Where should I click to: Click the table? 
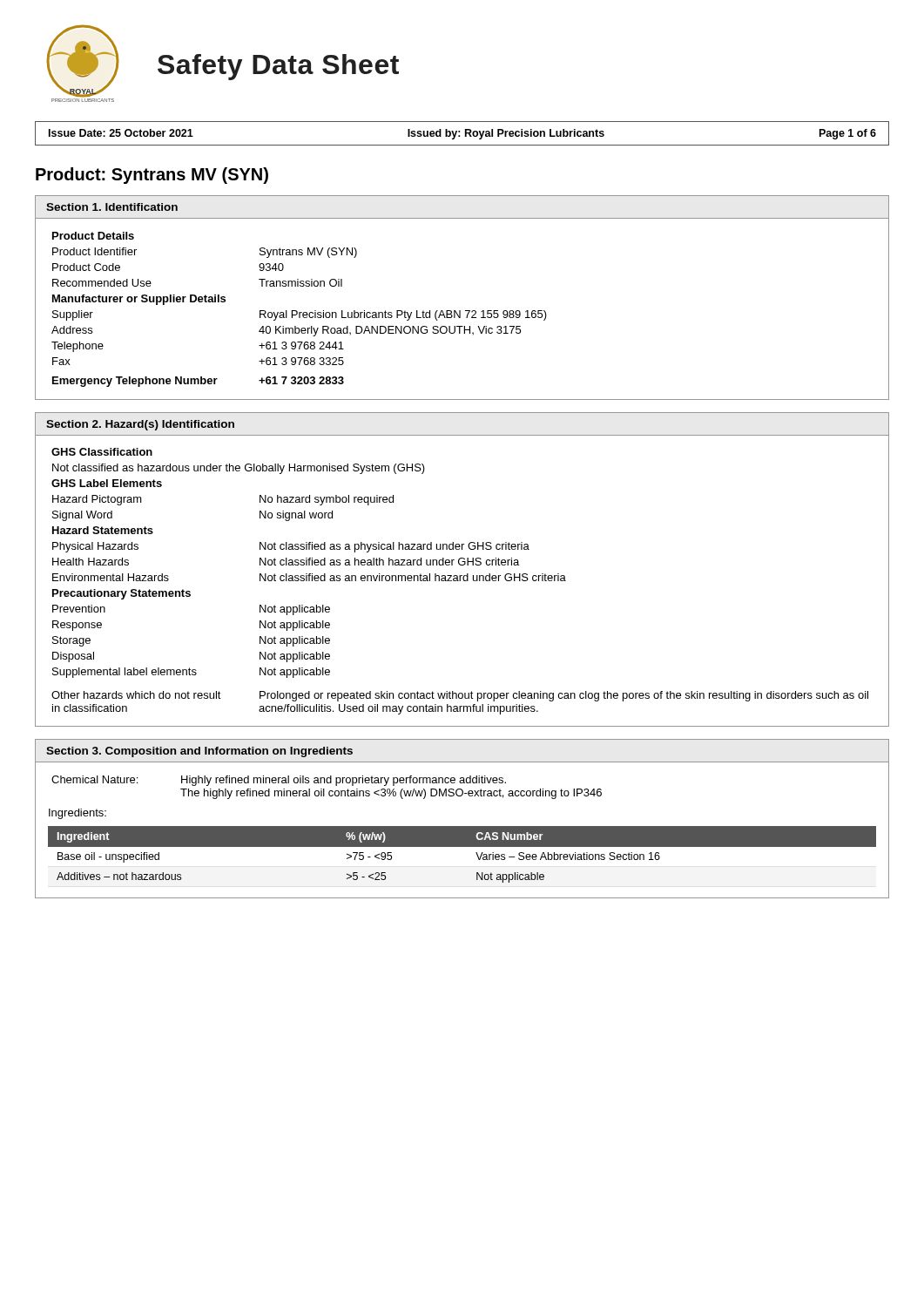pos(462,857)
